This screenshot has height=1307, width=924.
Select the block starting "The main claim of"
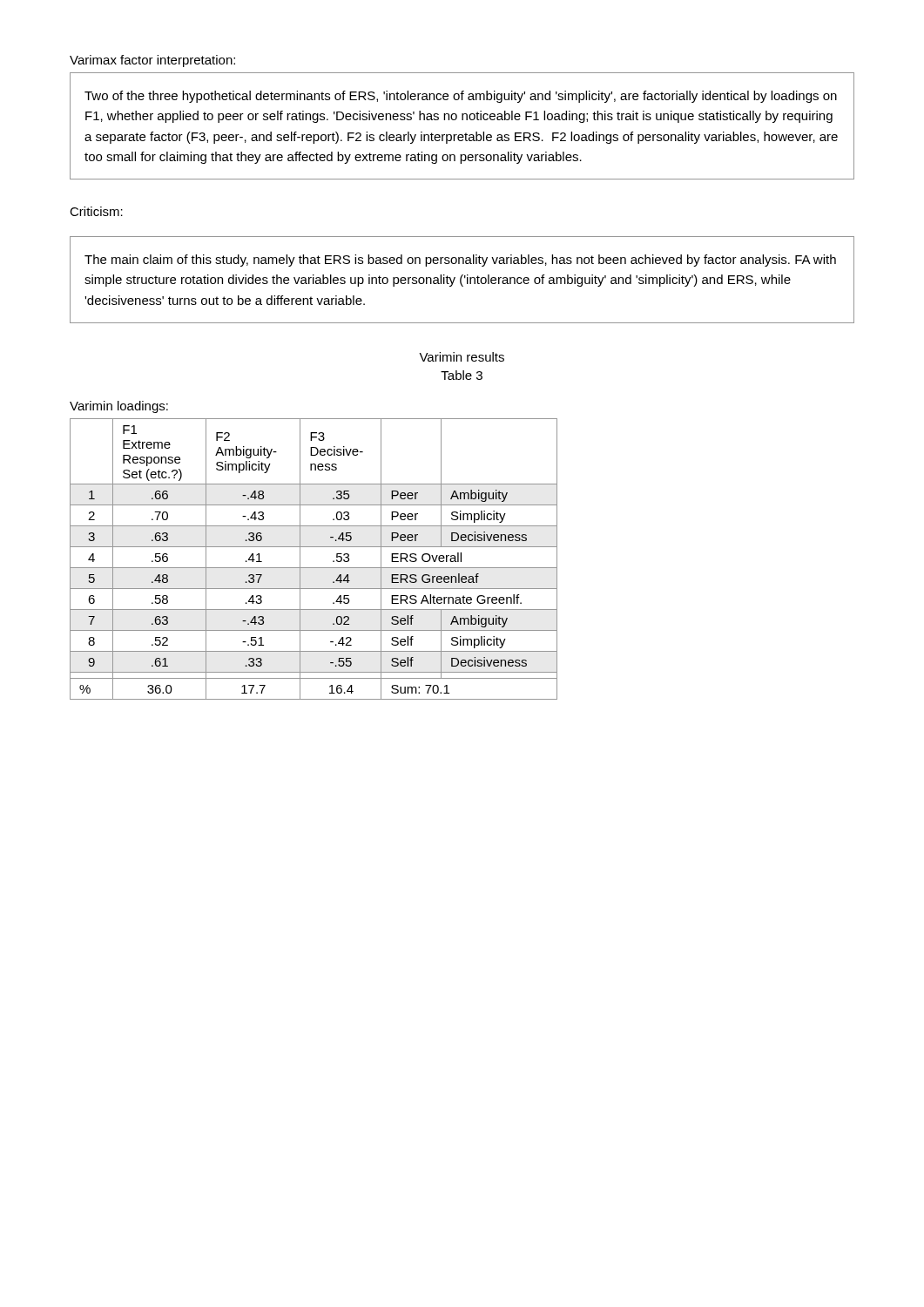tap(460, 280)
